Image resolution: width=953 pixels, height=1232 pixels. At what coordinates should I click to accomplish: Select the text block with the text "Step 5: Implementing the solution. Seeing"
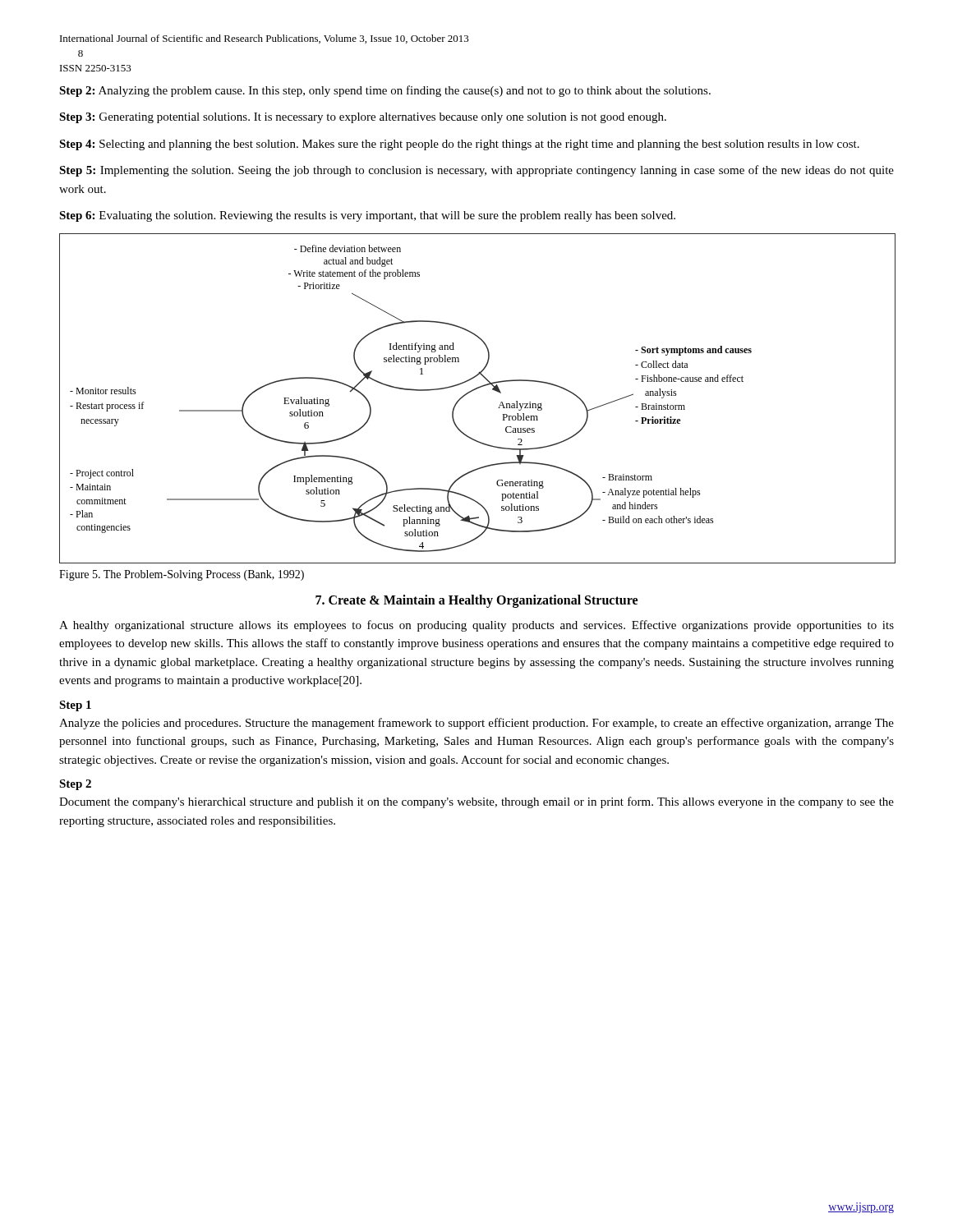pos(476,179)
